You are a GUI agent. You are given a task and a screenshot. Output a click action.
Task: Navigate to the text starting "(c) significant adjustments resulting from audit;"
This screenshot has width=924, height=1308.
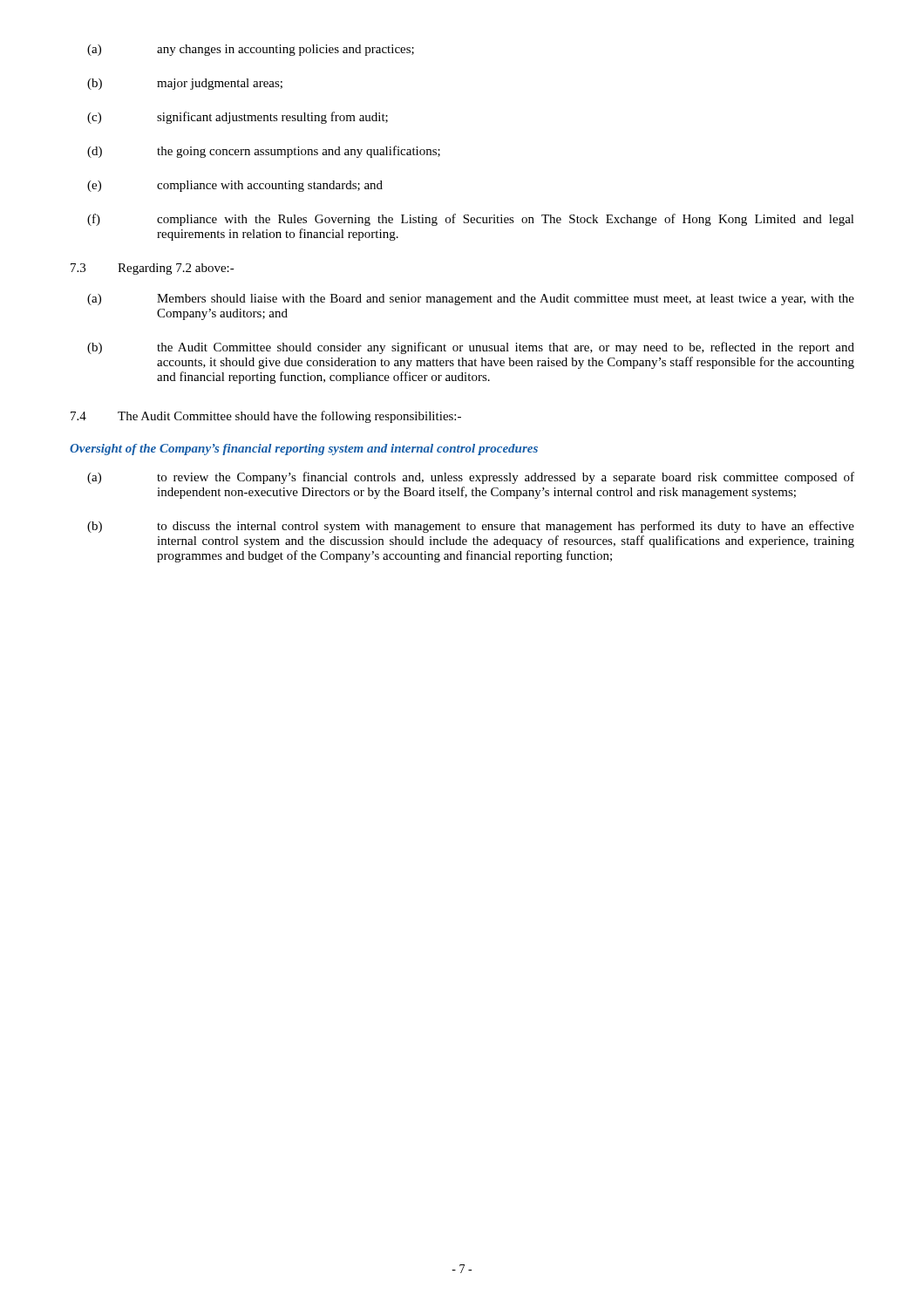(238, 118)
